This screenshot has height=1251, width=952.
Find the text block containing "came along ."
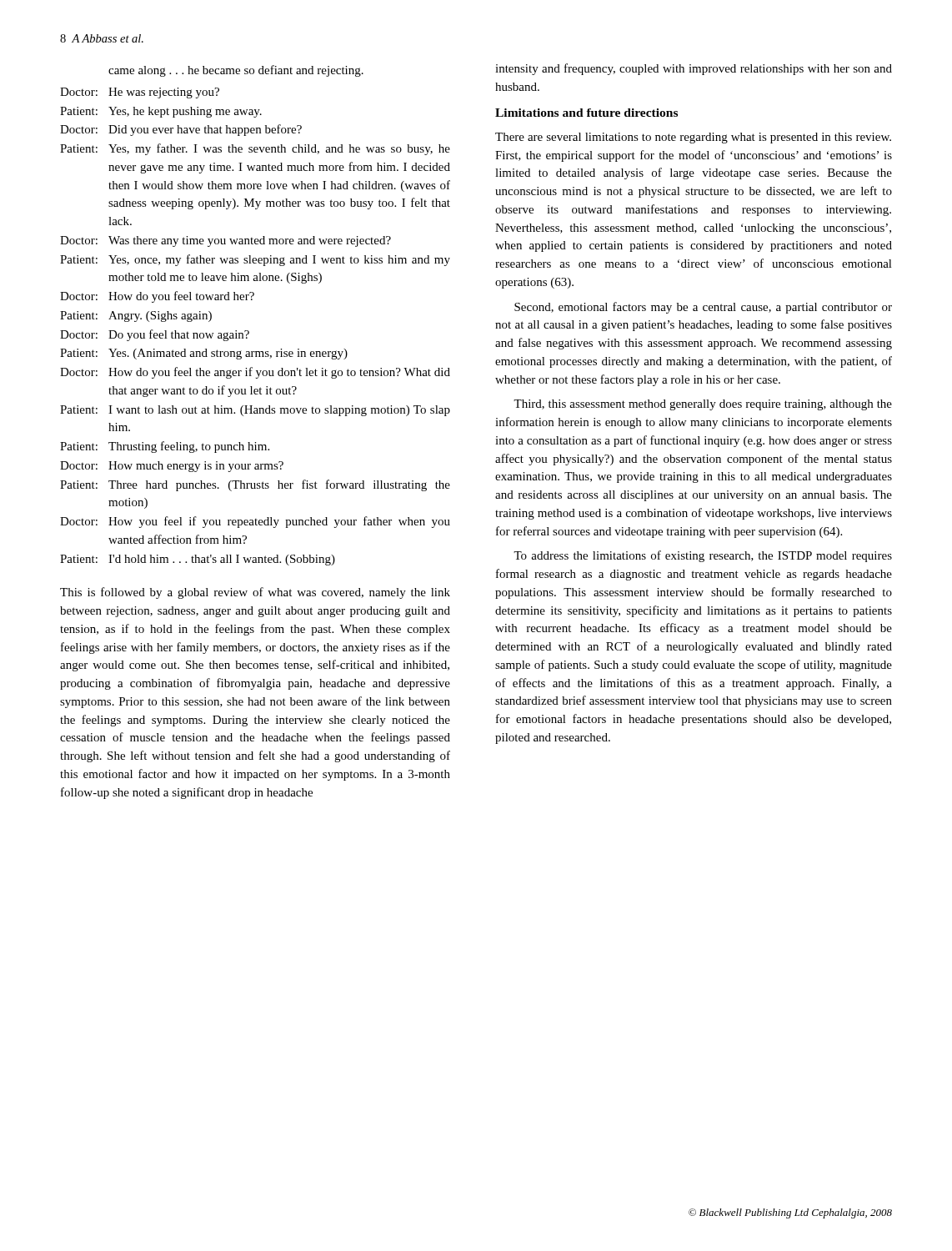pos(236,71)
